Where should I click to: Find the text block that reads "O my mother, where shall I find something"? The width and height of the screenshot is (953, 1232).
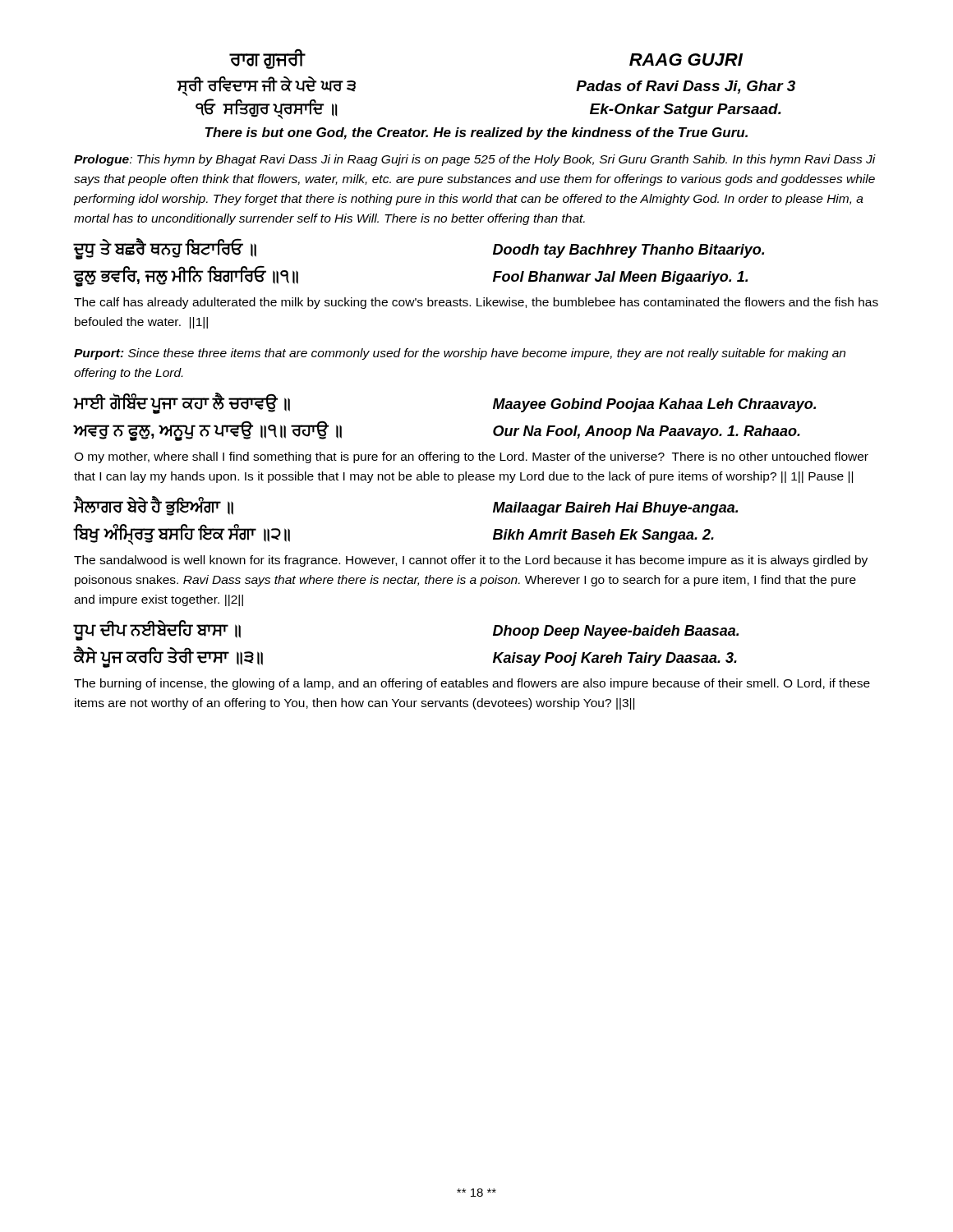471,466
